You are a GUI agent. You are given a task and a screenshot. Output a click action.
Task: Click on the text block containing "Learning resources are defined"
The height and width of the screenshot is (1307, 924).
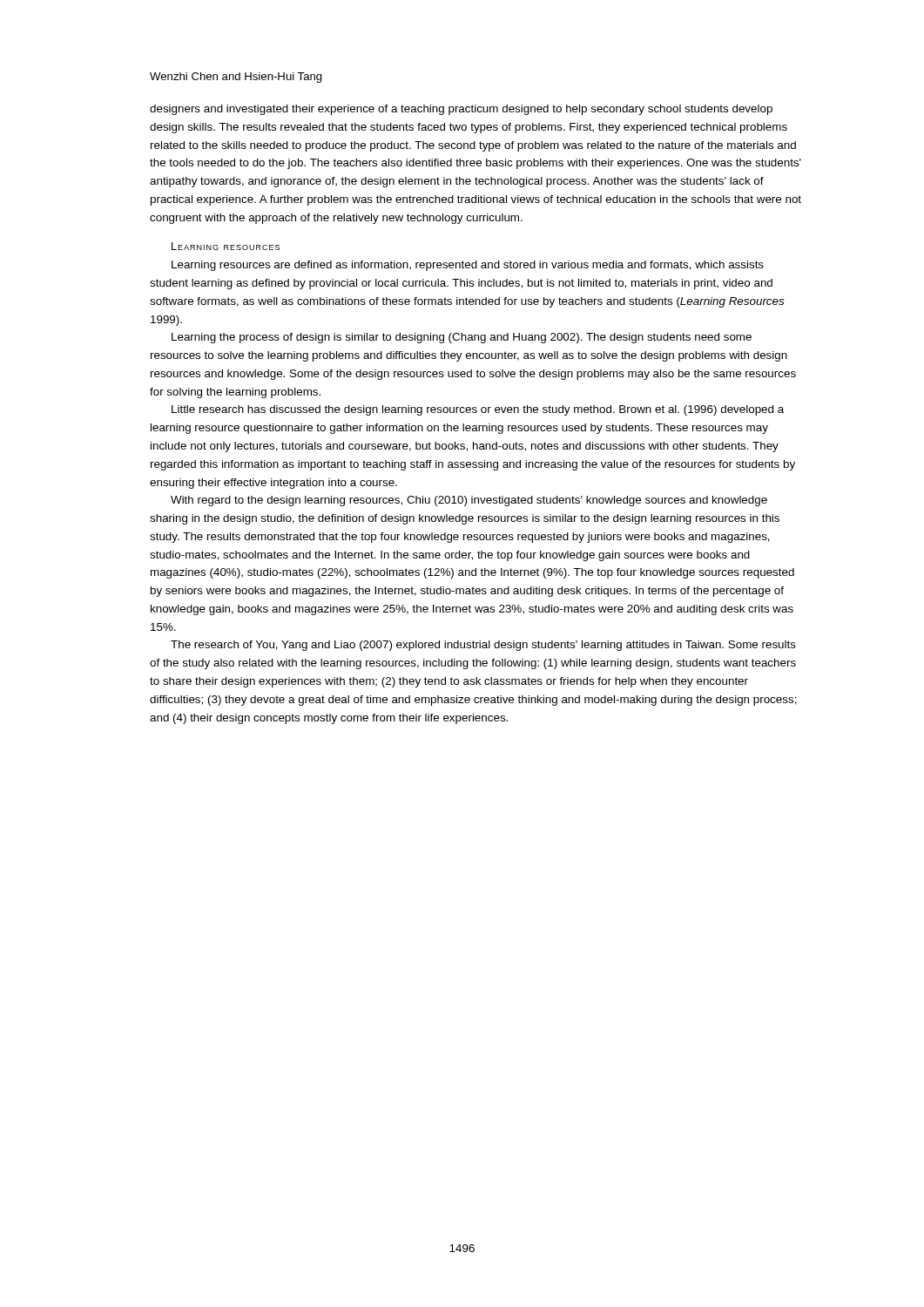click(x=476, y=293)
